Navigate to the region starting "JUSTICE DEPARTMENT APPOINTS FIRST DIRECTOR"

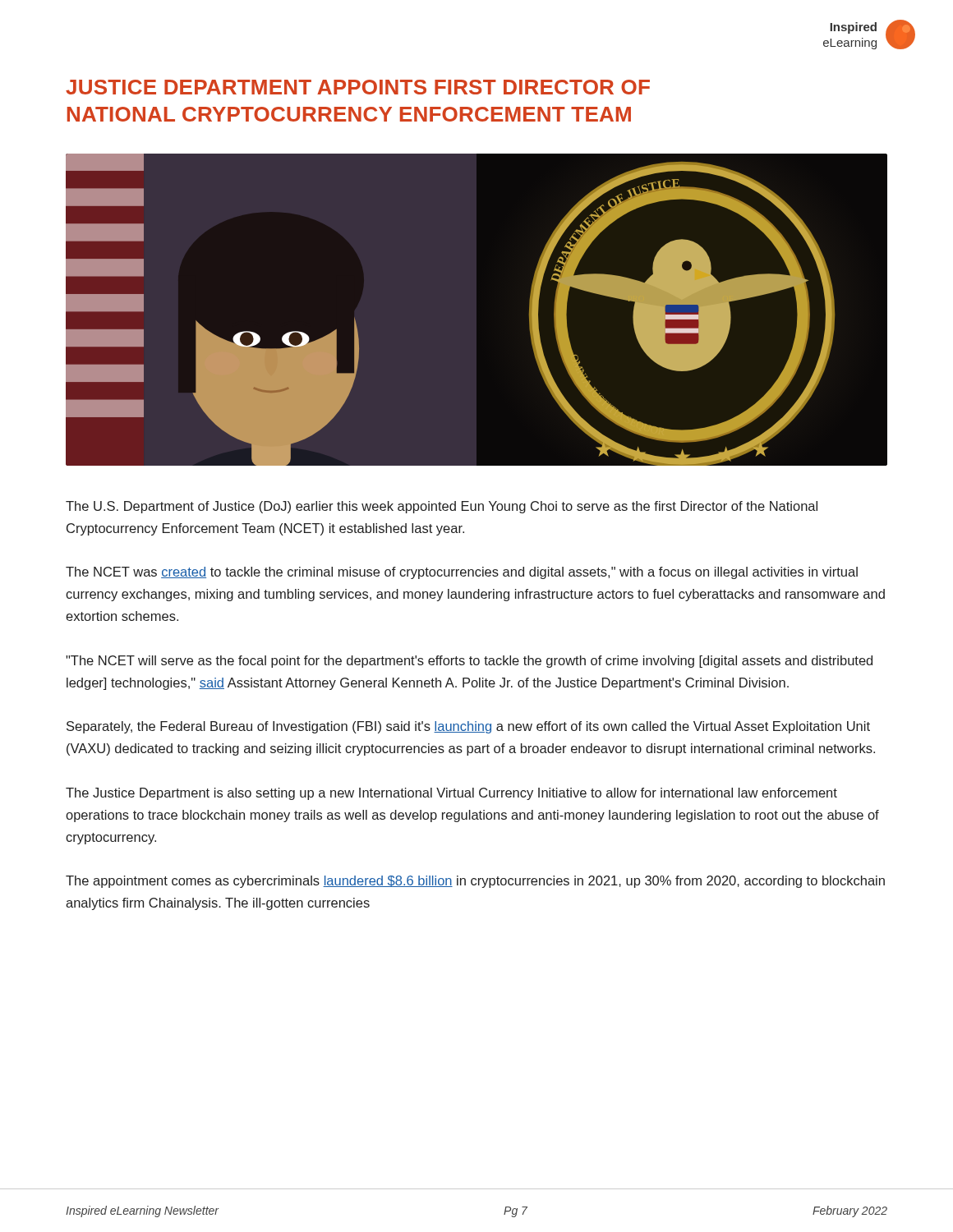pos(476,101)
